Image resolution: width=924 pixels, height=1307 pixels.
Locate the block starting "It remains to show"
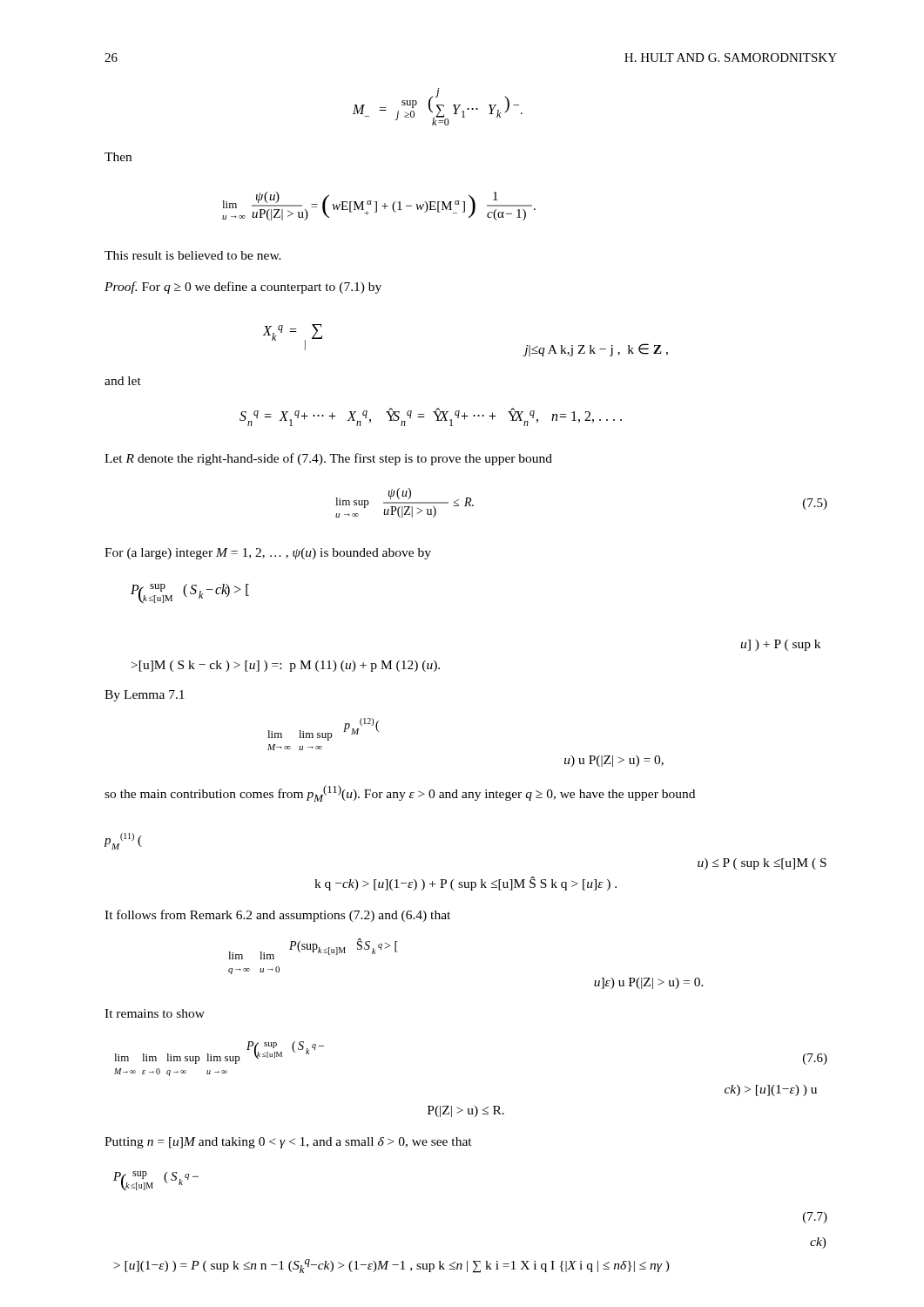155,1013
